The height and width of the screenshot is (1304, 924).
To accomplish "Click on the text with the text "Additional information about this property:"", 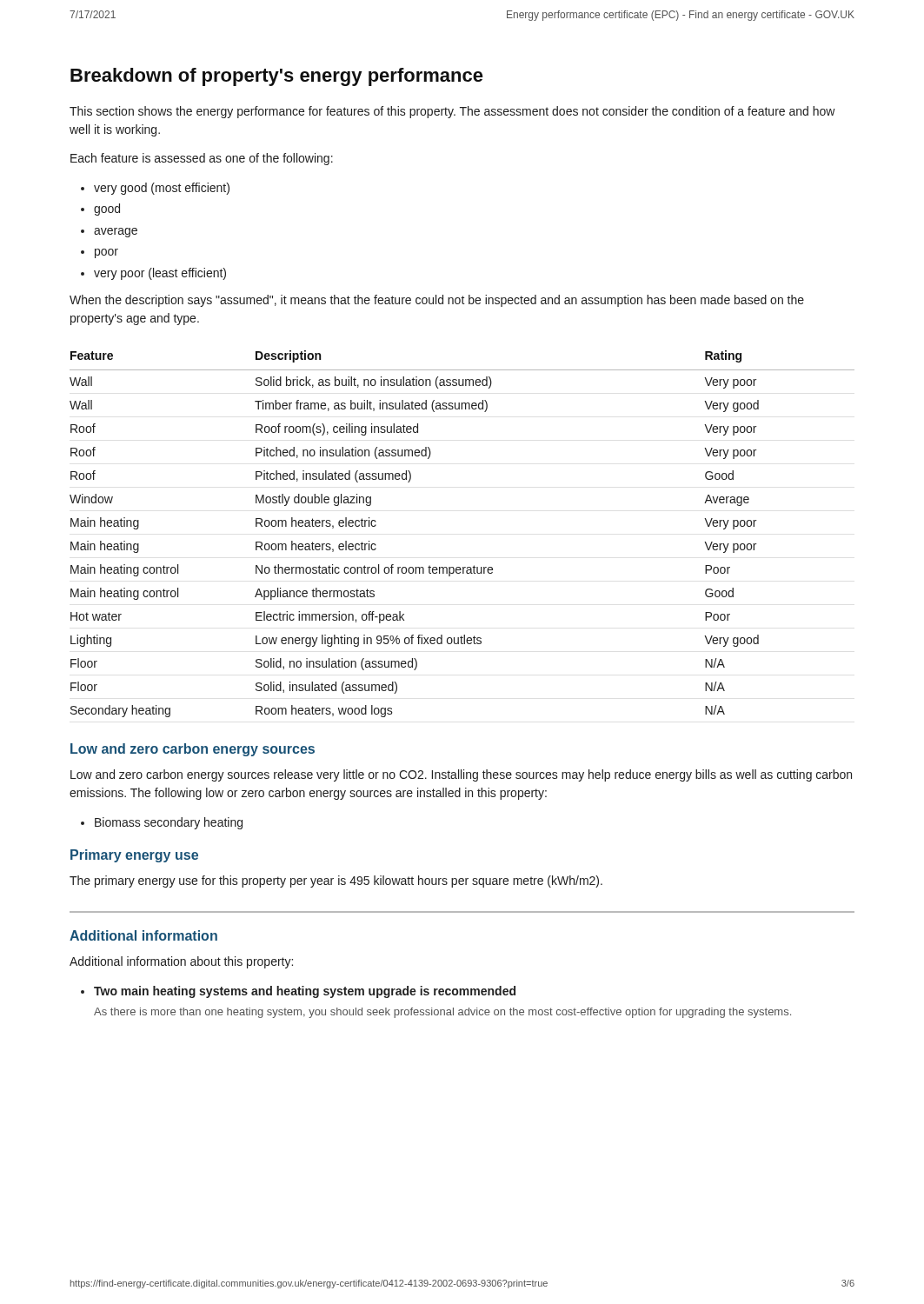I will tap(181, 962).
